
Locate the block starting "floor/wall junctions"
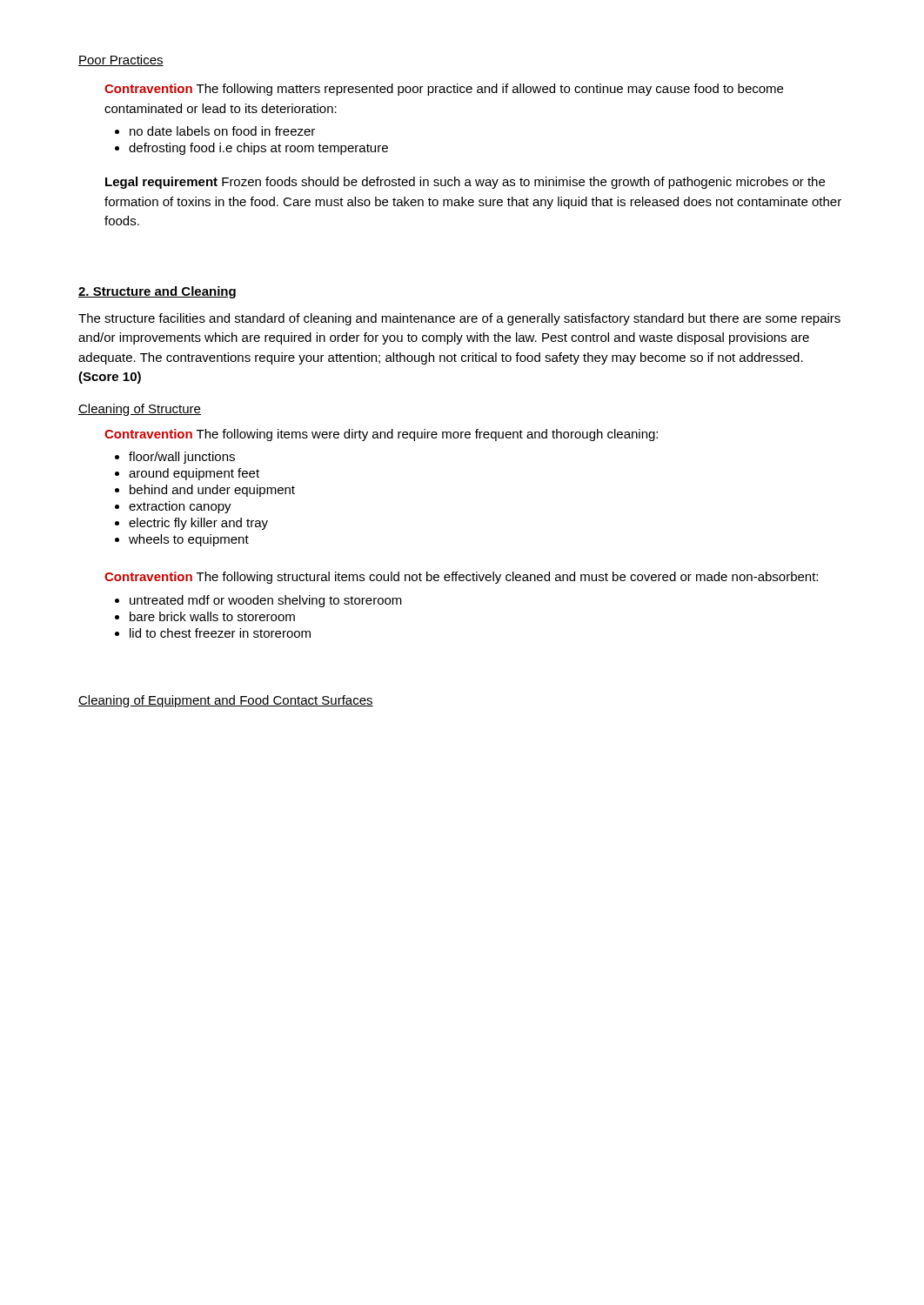[x=182, y=456]
